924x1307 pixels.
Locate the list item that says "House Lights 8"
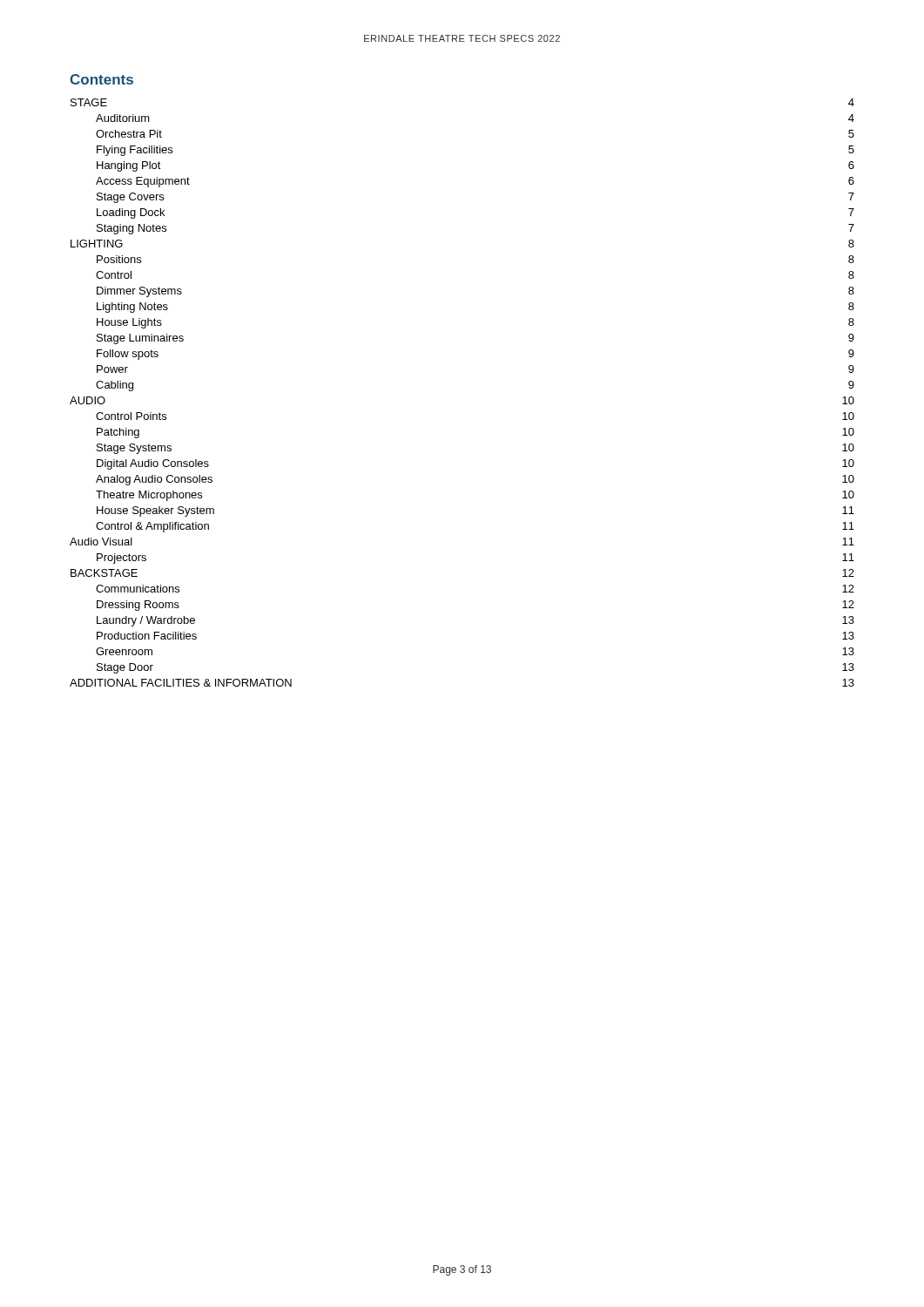[125, 323]
